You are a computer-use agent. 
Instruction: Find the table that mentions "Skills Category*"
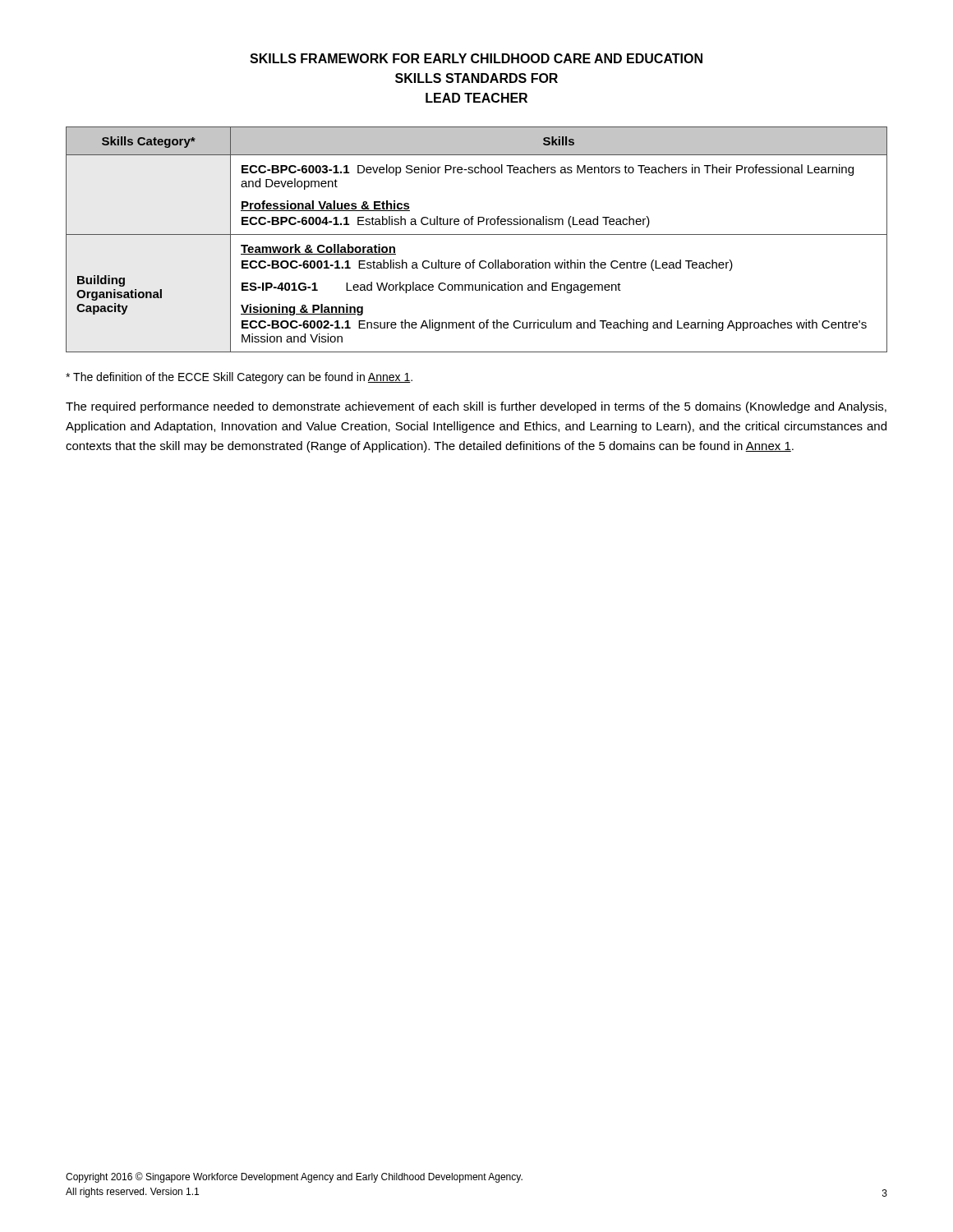pyautogui.click(x=476, y=239)
